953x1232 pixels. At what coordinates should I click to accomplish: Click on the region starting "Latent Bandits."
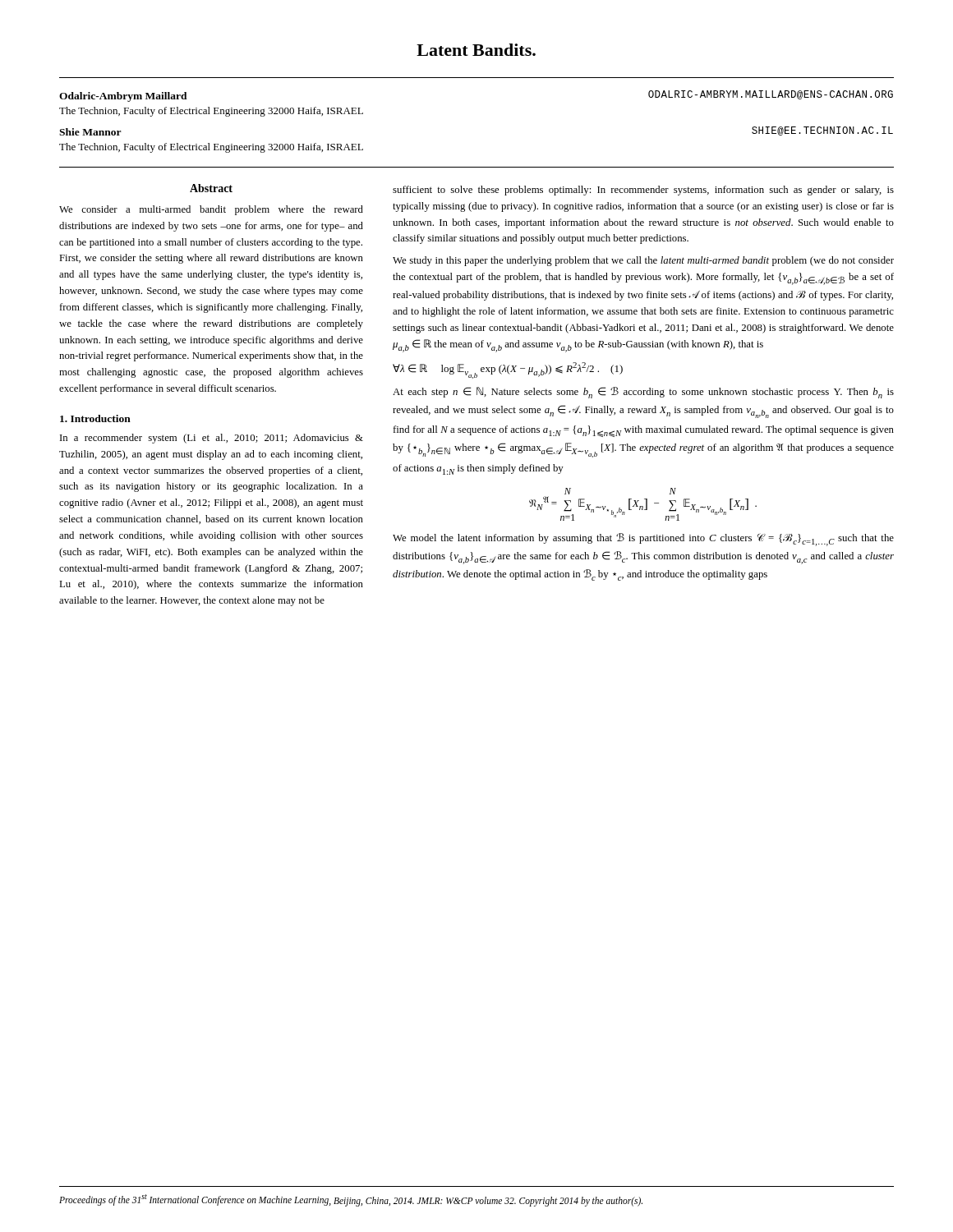click(x=476, y=50)
